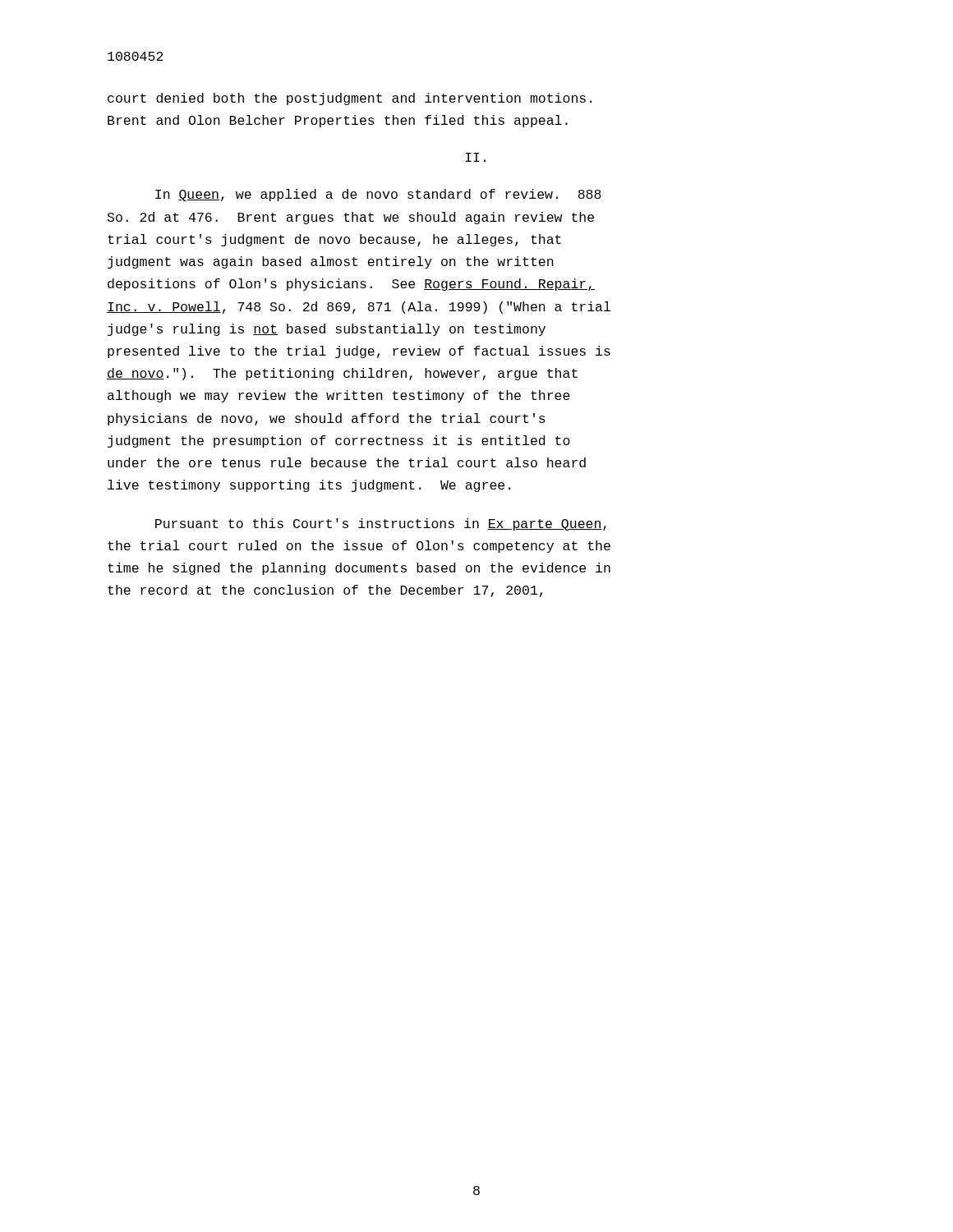Image resolution: width=953 pixels, height=1232 pixels.
Task: Click the passage that begins "Pursuant to this Court's"
Action: tap(476, 556)
